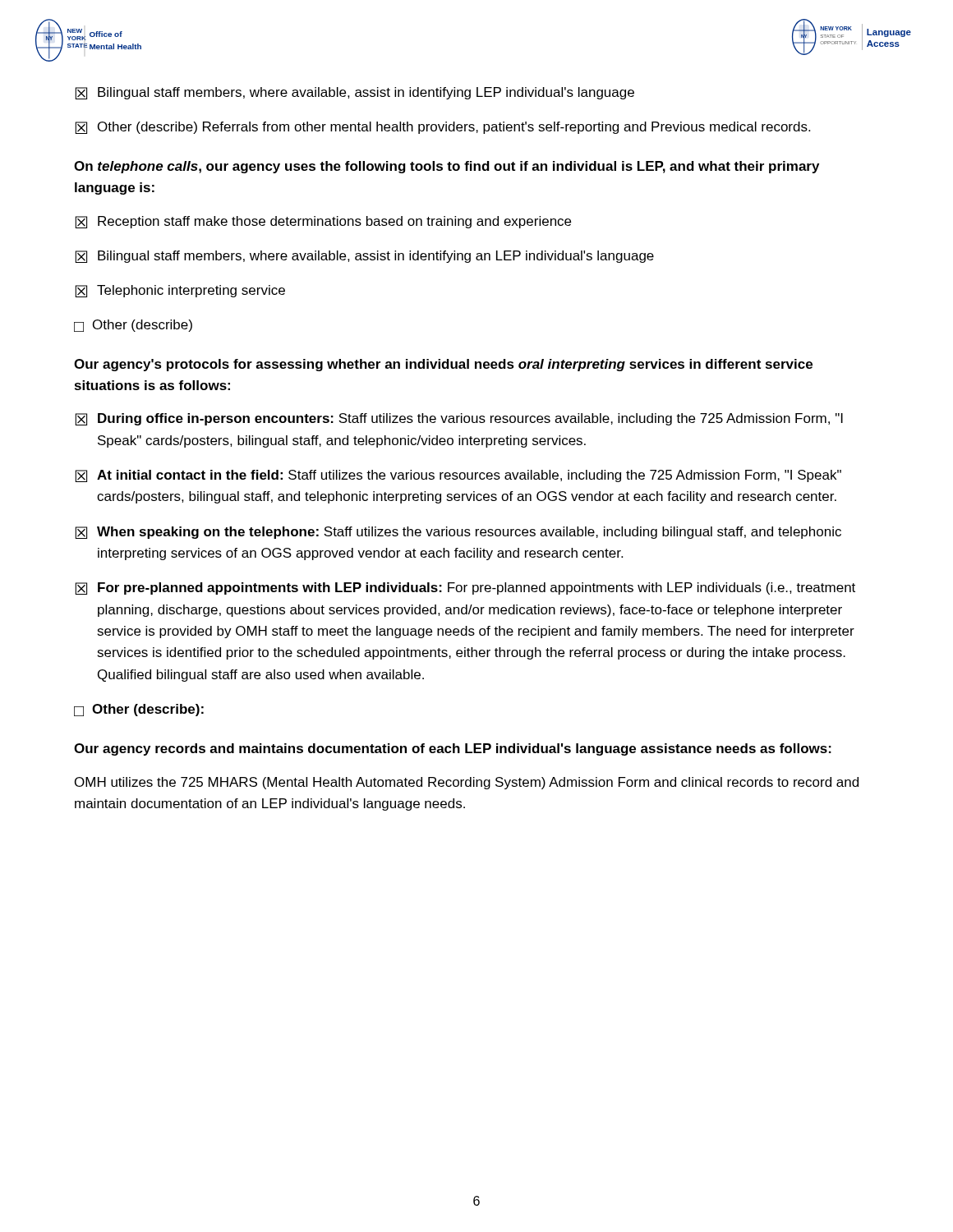Click on the passage starting "On telephone calls,"
The image size is (953, 1232).
[447, 177]
